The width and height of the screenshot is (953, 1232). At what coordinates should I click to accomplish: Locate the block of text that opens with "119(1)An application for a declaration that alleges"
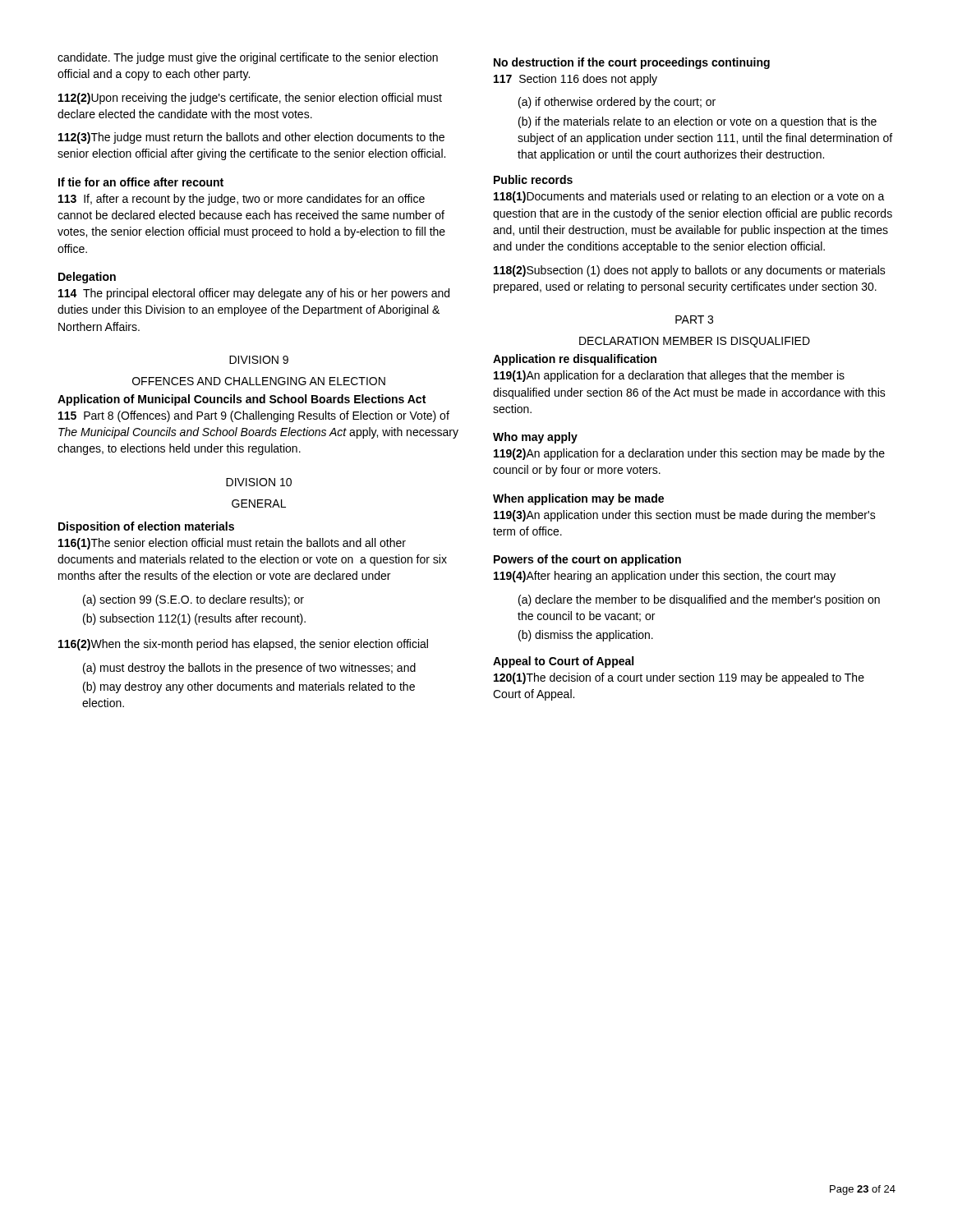(x=689, y=392)
